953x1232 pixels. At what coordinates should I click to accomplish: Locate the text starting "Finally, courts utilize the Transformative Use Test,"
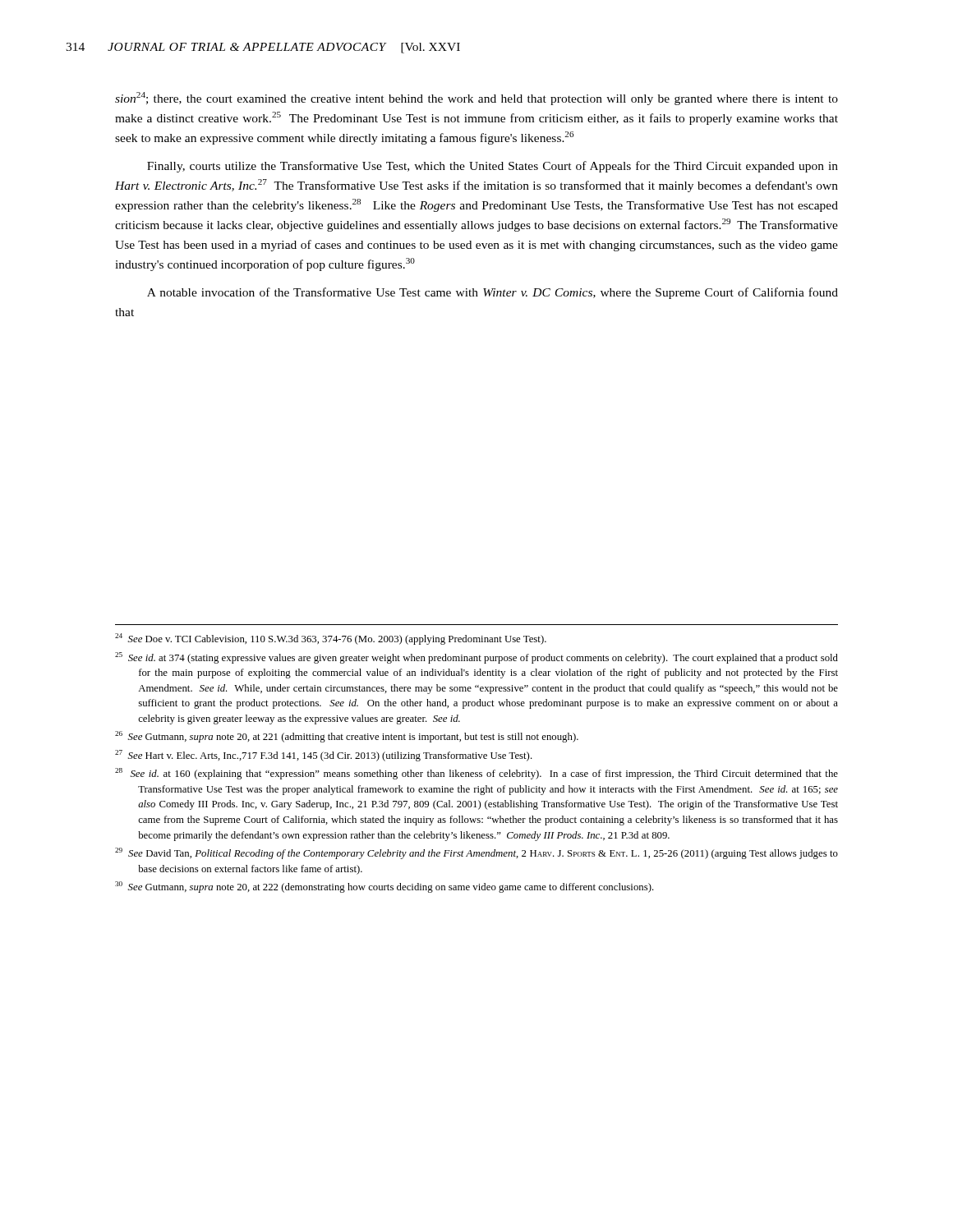[476, 215]
